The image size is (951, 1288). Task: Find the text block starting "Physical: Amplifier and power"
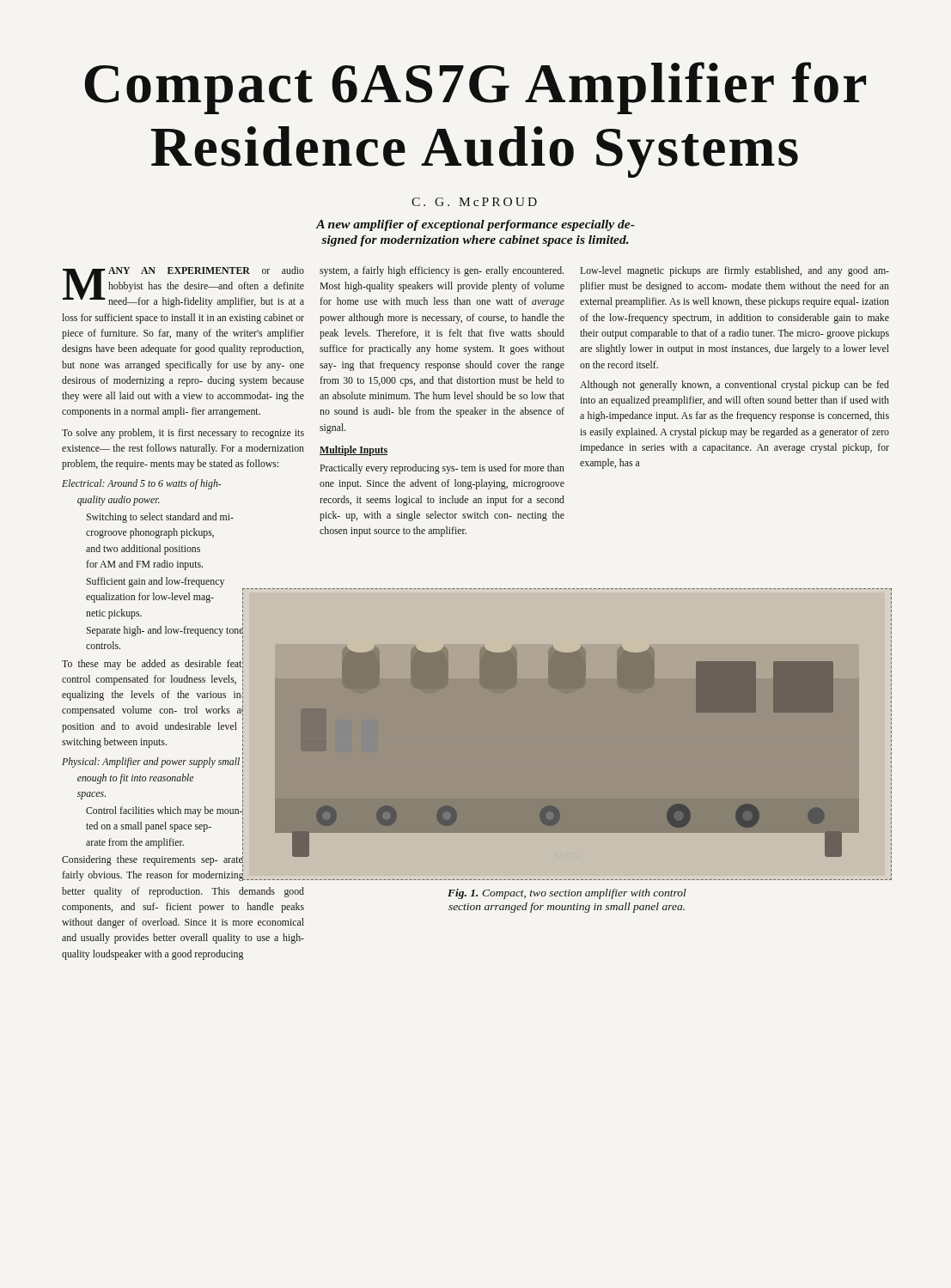pos(183,778)
